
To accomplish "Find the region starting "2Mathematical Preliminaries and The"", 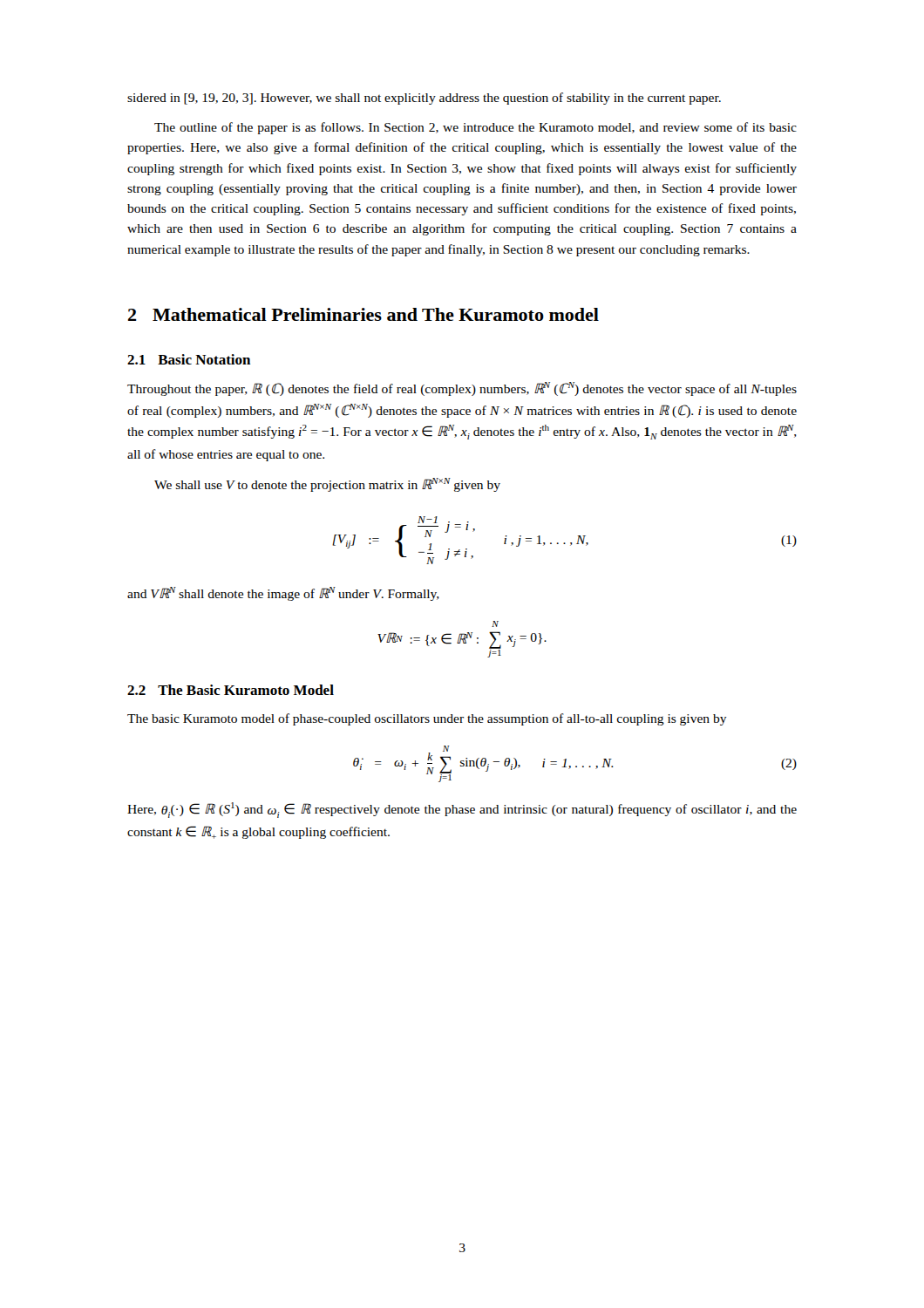I will pyautogui.click(x=462, y=315).
